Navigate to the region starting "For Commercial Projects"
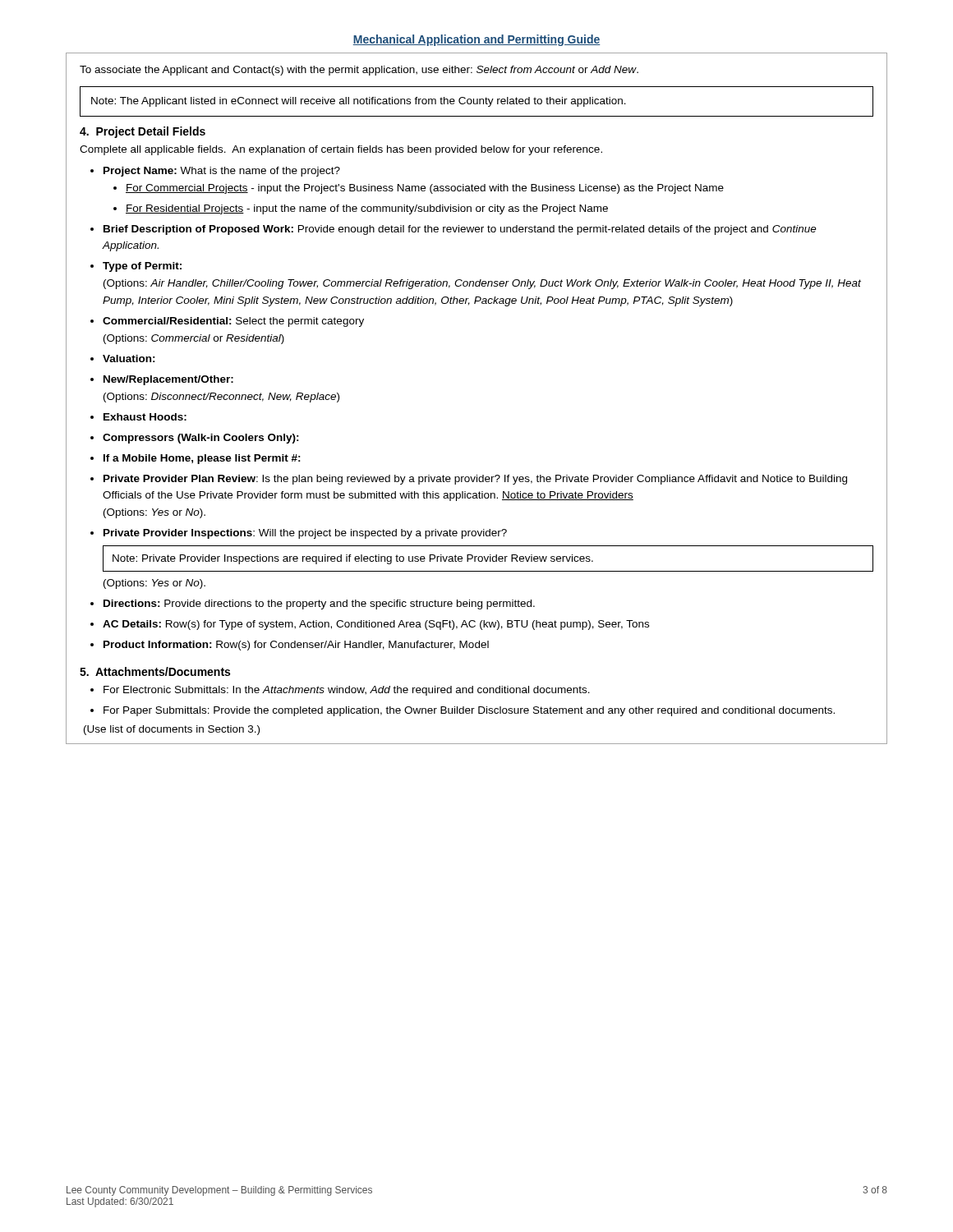Image resolution: width=953 pixels, height=1232 pixels. [500, 188]
